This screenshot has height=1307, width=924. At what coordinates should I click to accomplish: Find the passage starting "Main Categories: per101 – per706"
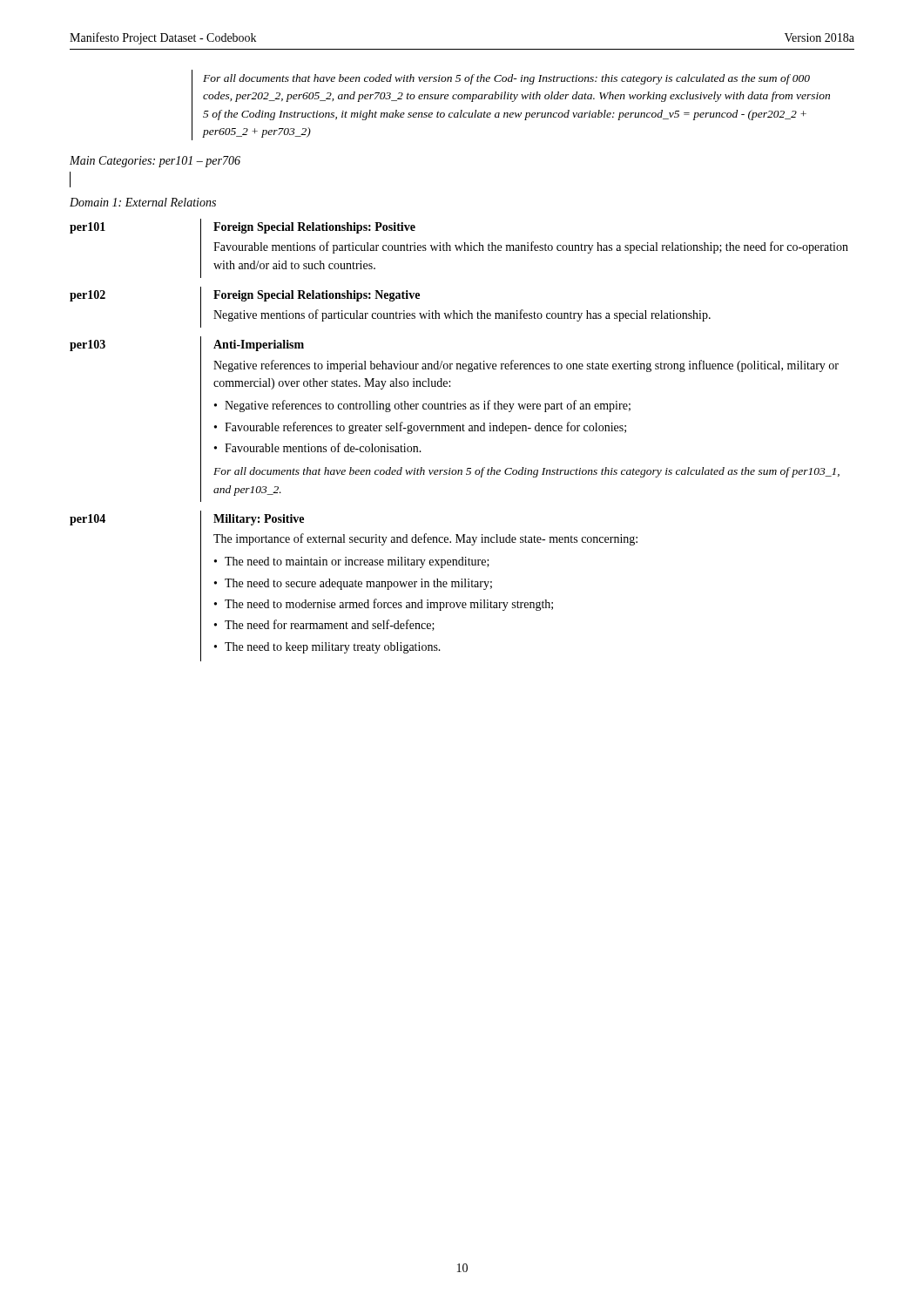pos(155,161)
